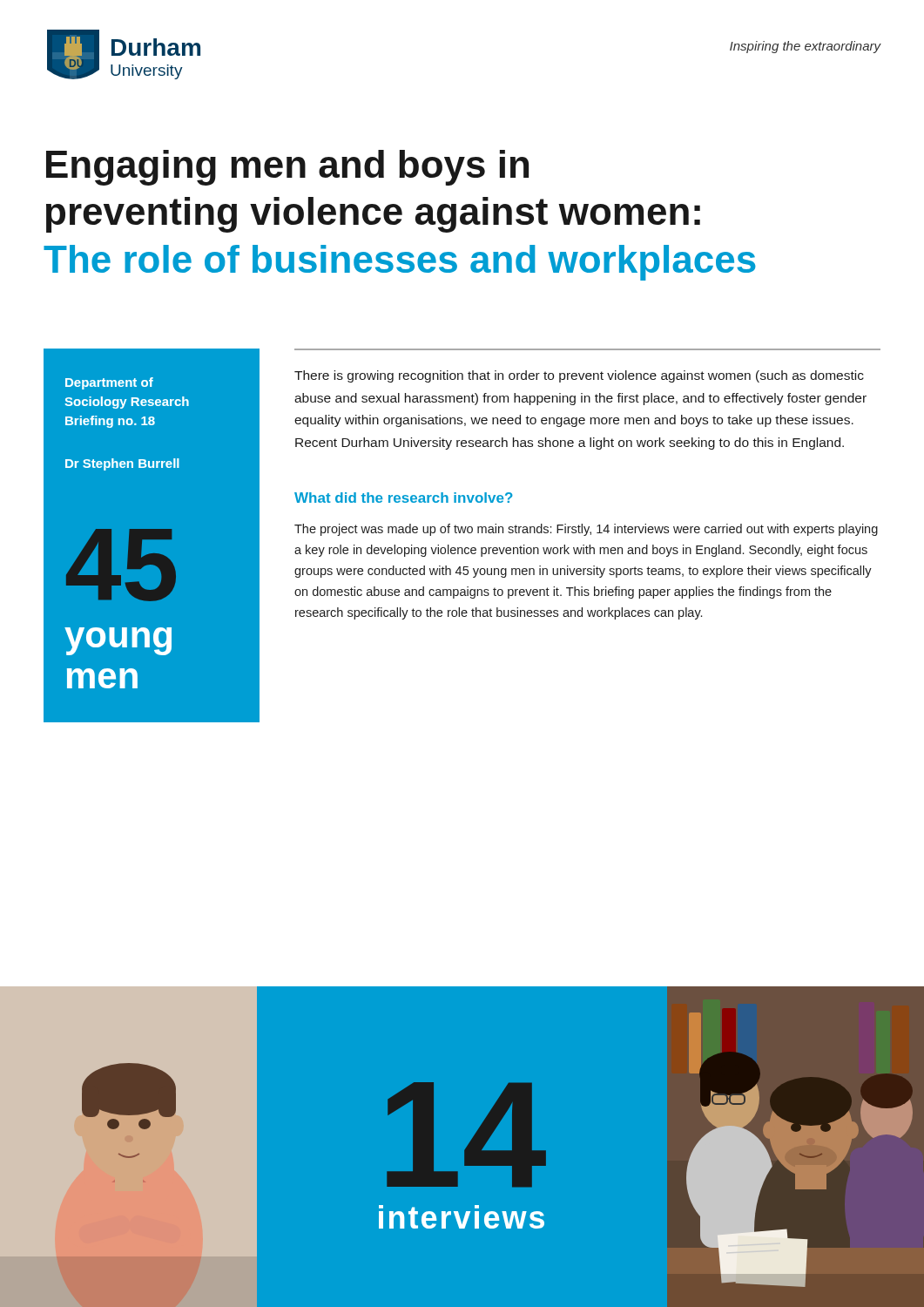
Task: Point to "Dr Stephen Burrell"
Action: point(122,463)
